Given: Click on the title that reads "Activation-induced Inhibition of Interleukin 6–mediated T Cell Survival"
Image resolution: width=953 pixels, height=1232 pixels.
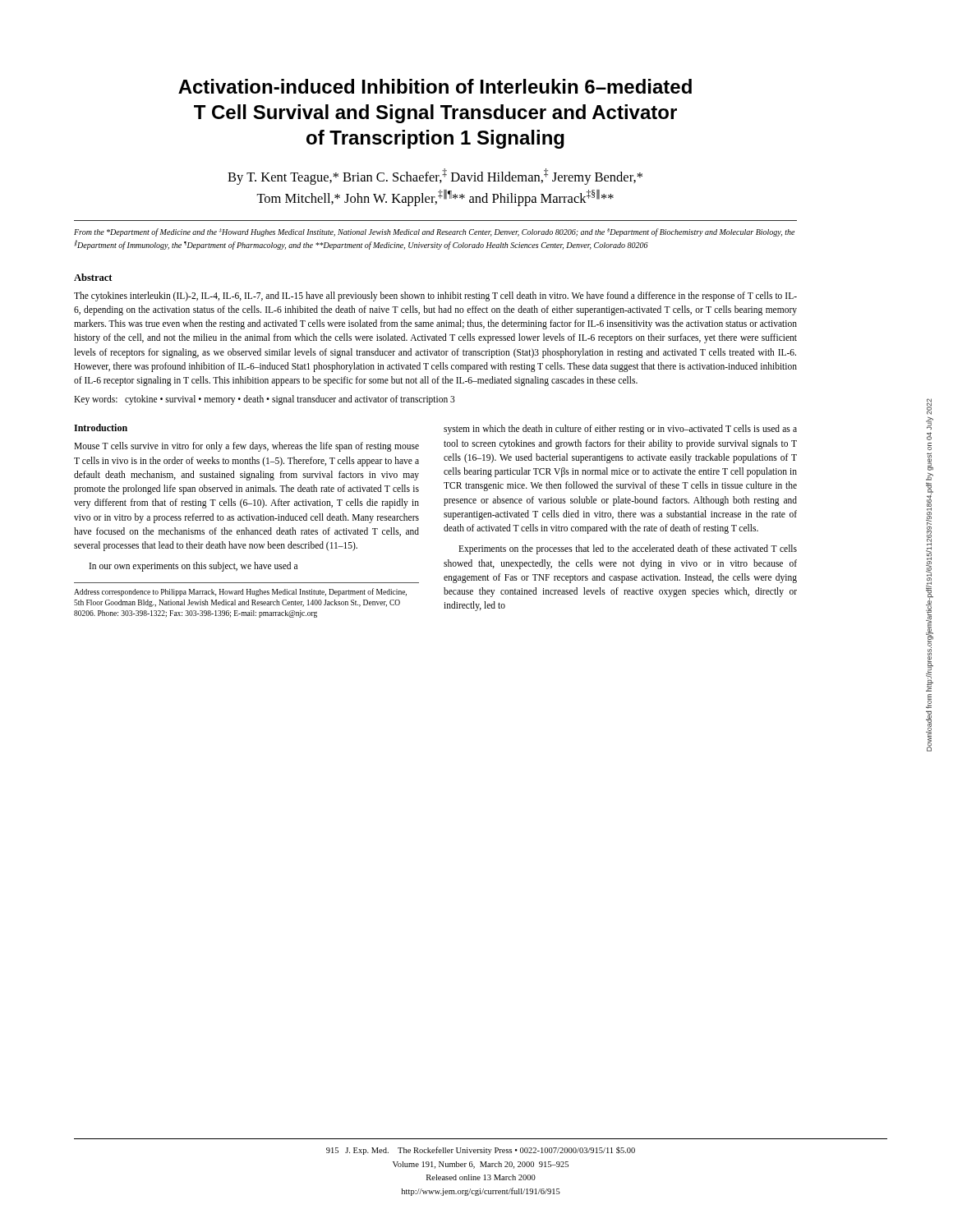Looking at the screenshot, I should click(435, 112).
